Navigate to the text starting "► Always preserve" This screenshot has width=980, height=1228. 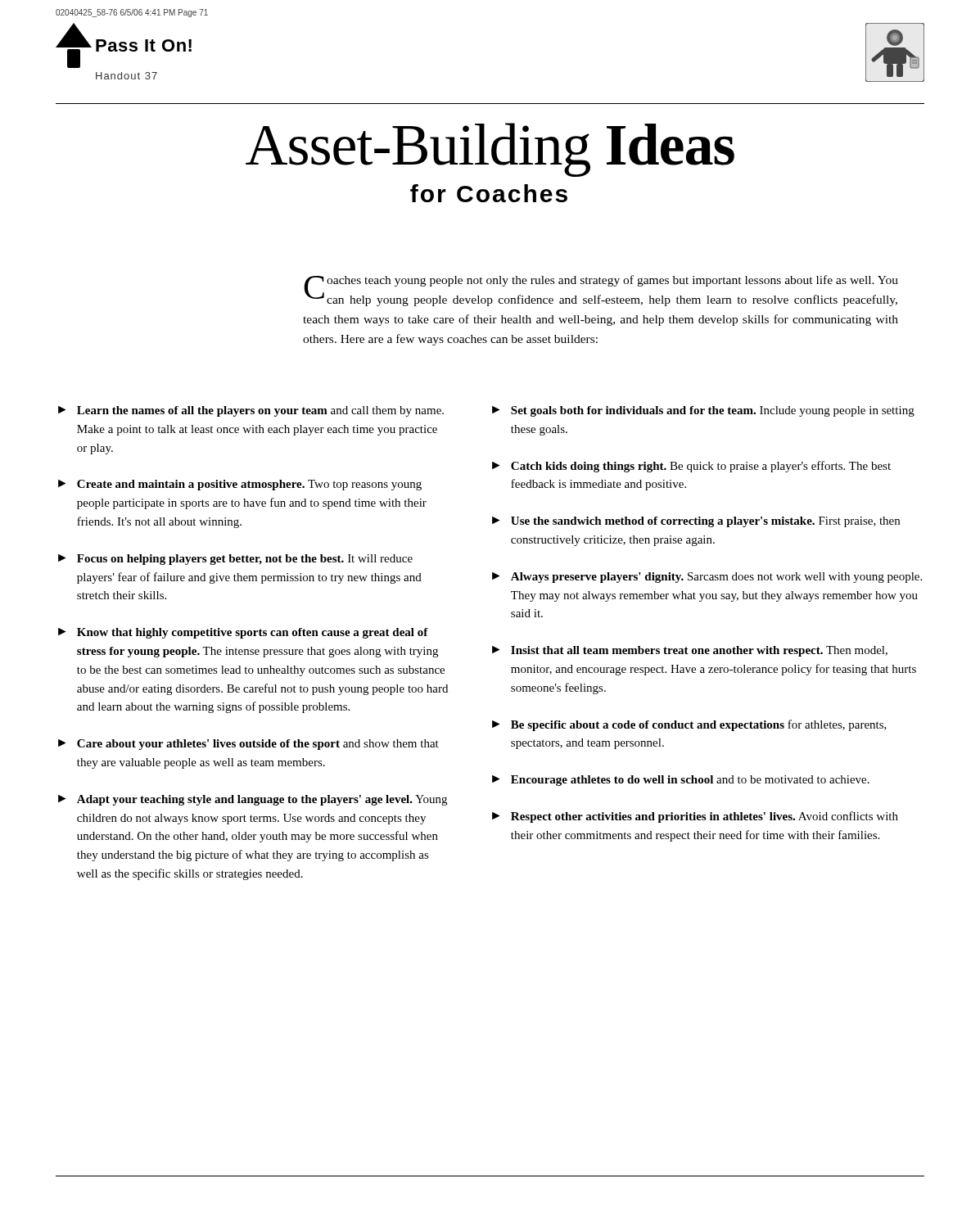tap(707, 595)
